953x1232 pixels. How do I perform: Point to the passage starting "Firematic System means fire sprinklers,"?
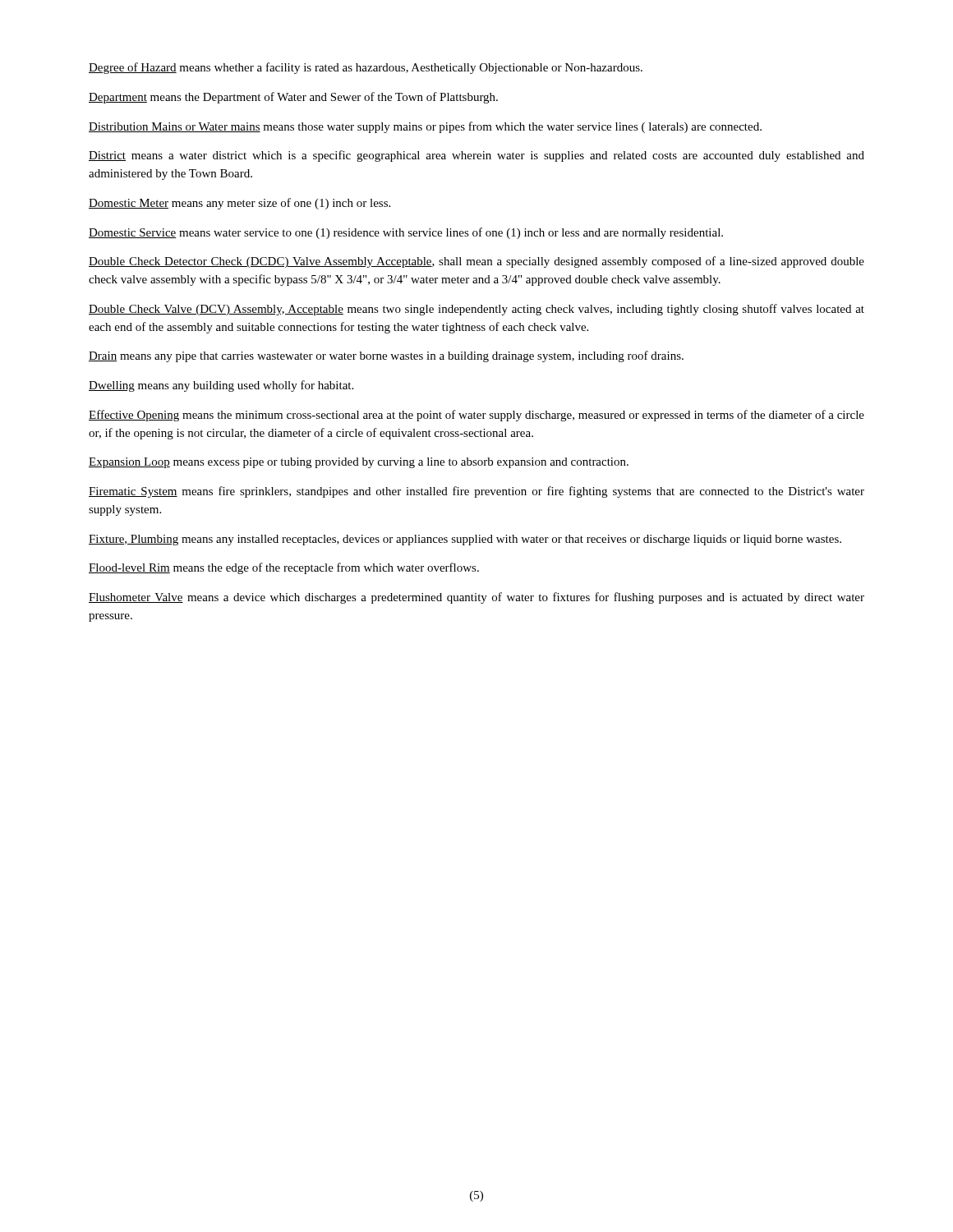(476, 500)
